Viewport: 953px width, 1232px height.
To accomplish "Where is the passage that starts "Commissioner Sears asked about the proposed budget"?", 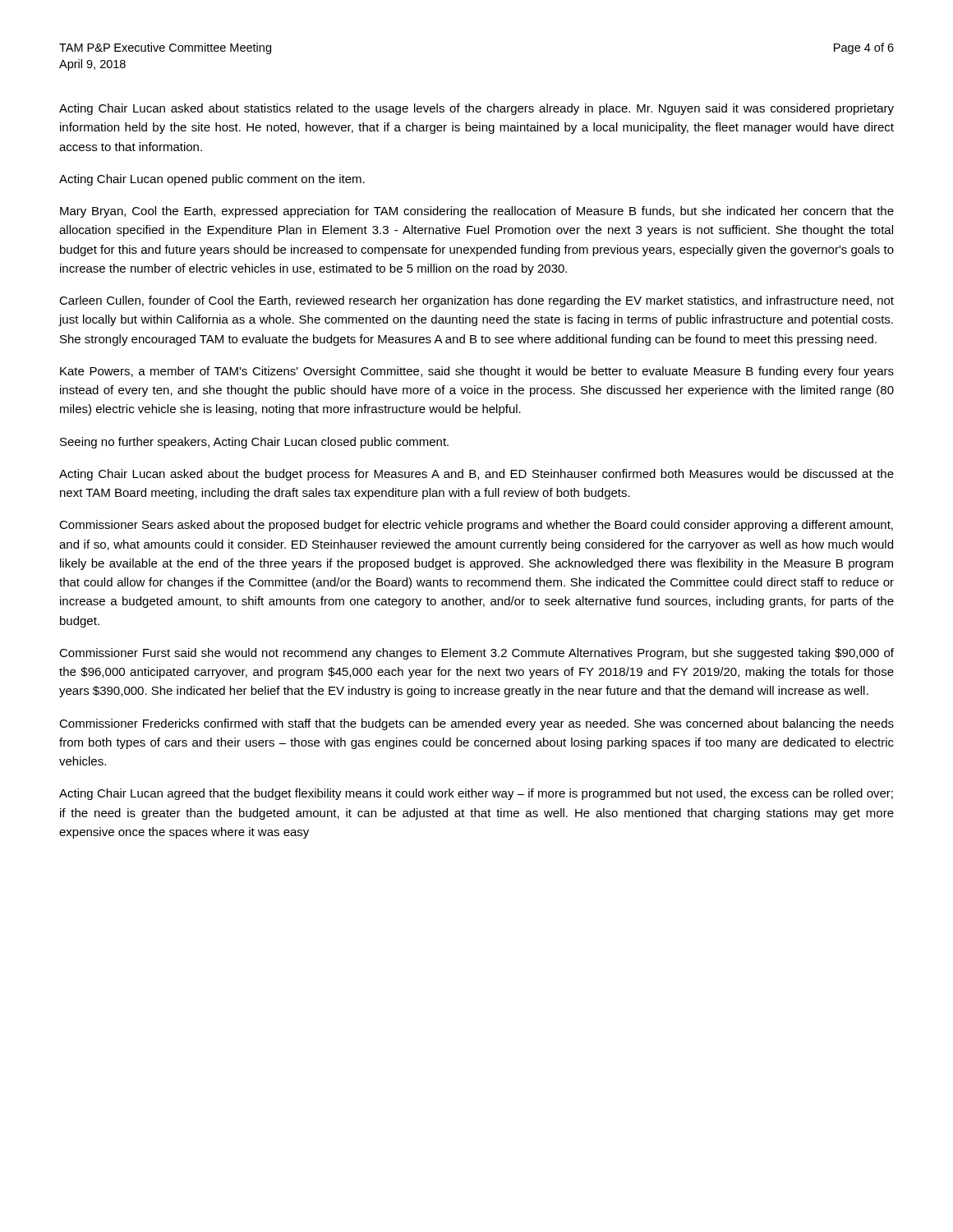I will (x=476, y=572).
